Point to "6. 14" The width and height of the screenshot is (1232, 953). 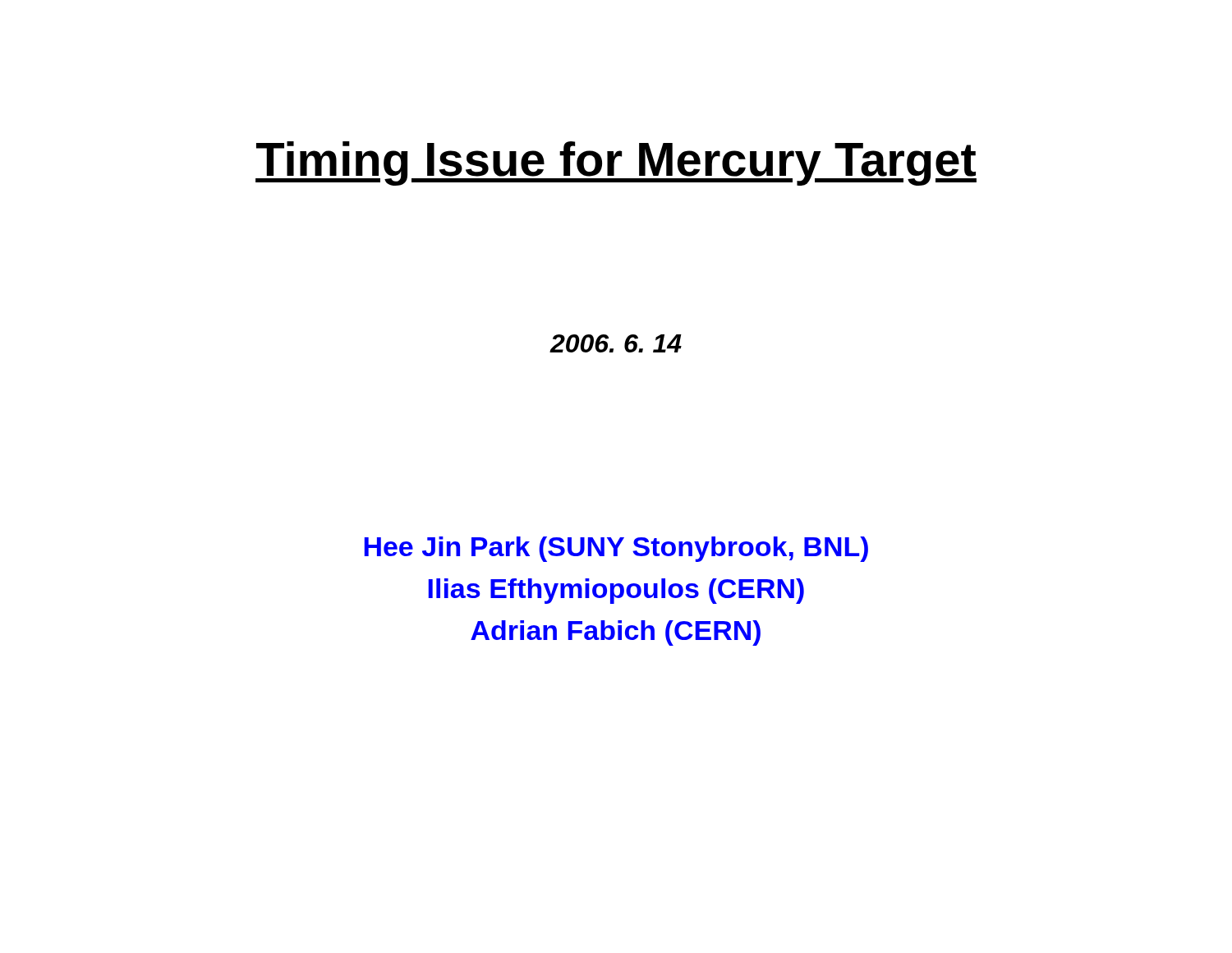[616, 343]
